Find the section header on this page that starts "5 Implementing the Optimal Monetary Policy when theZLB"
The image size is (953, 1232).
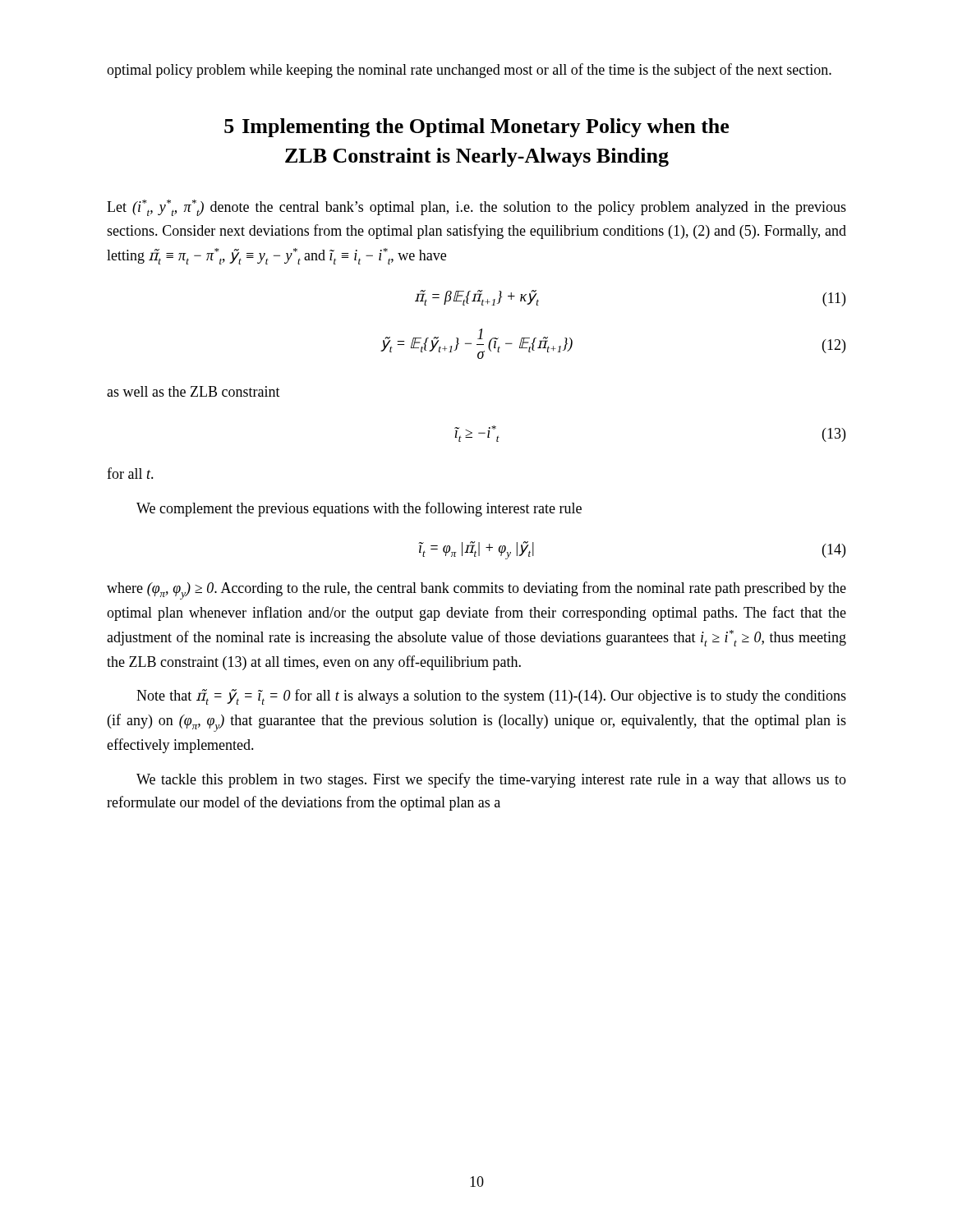tap(476, 141)
